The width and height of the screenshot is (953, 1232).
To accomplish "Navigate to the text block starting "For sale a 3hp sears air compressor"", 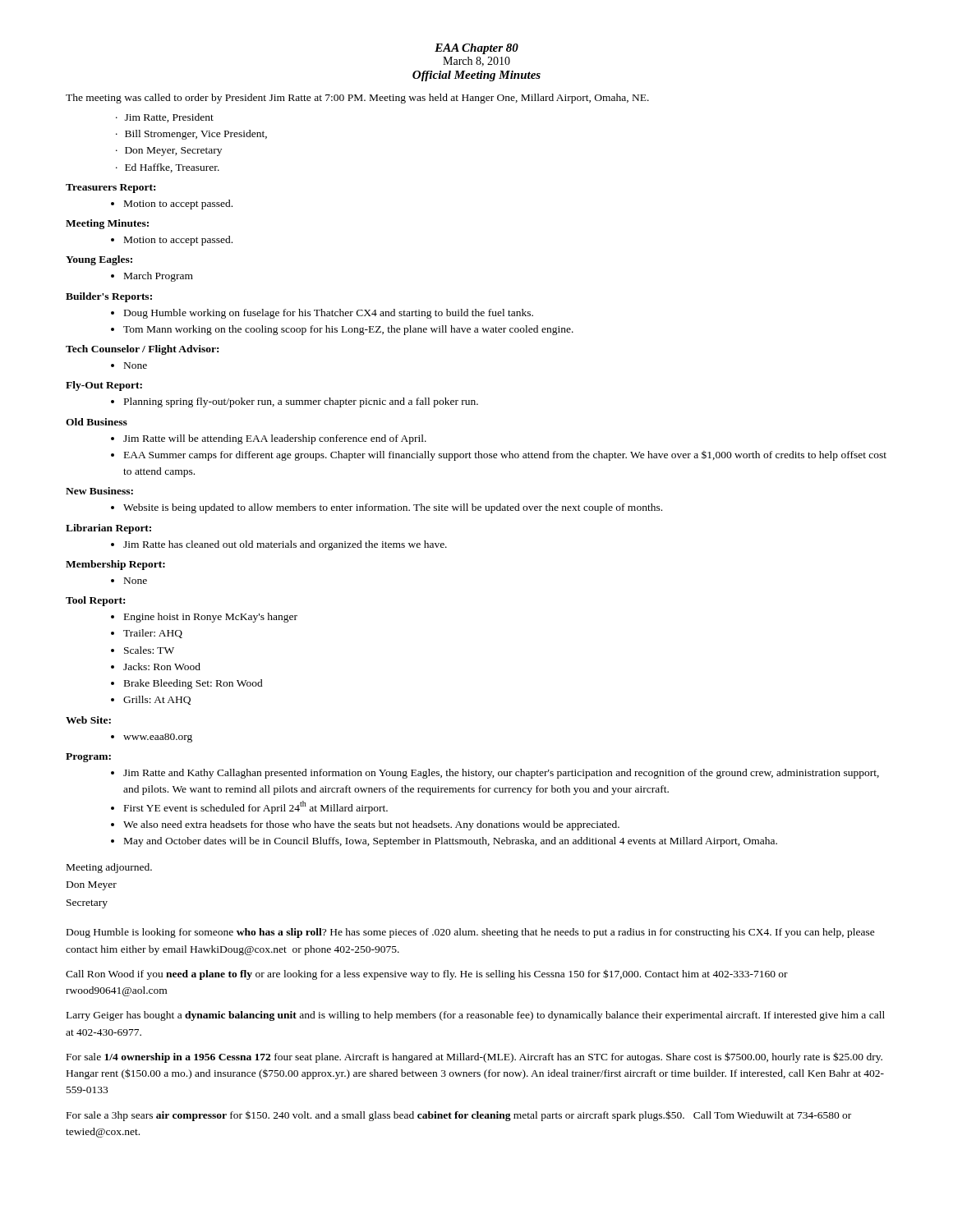I will pyautogui.click(x=459, y=1123).
